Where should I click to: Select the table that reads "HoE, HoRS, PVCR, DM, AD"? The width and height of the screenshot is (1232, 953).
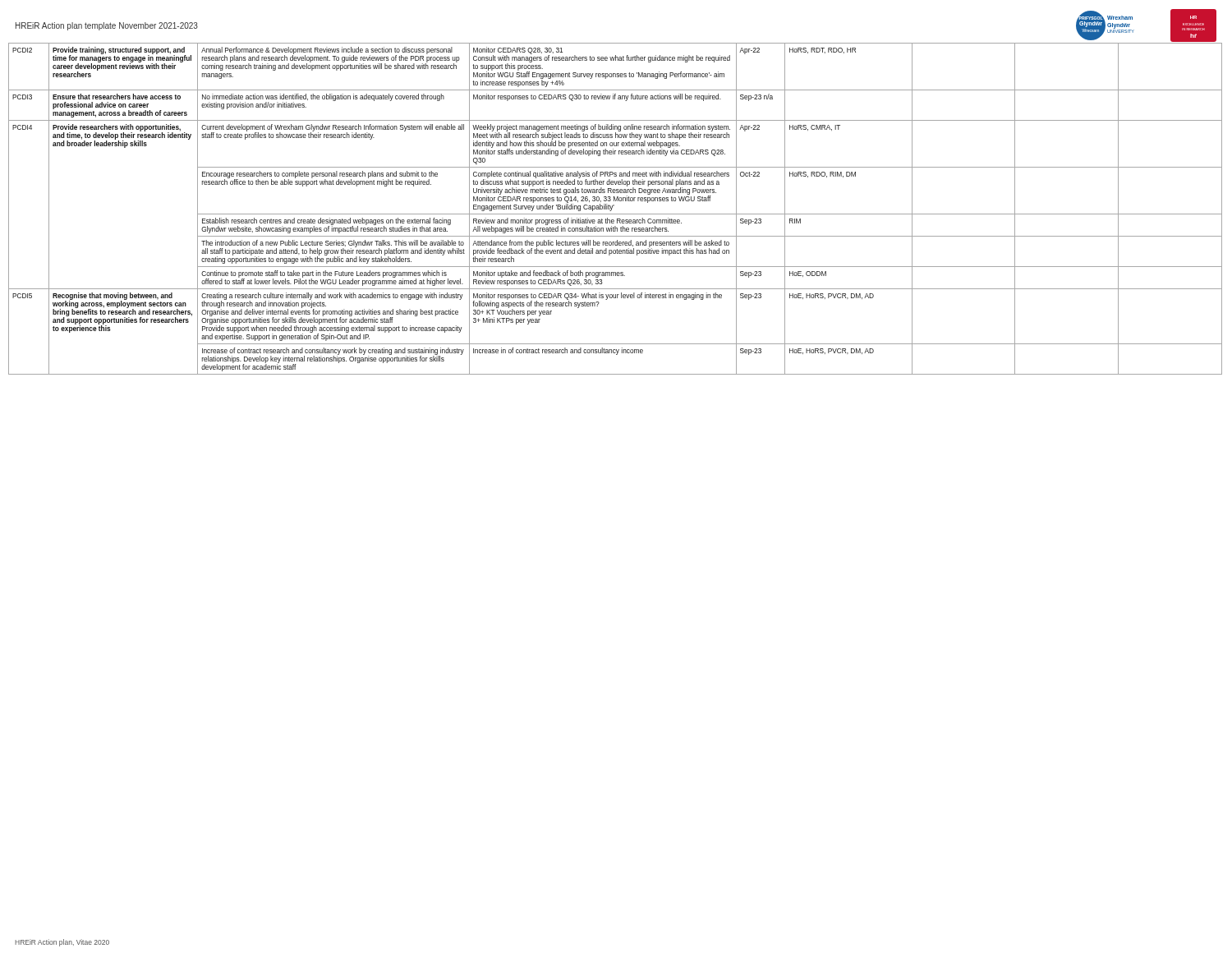(x=615, y=209)
